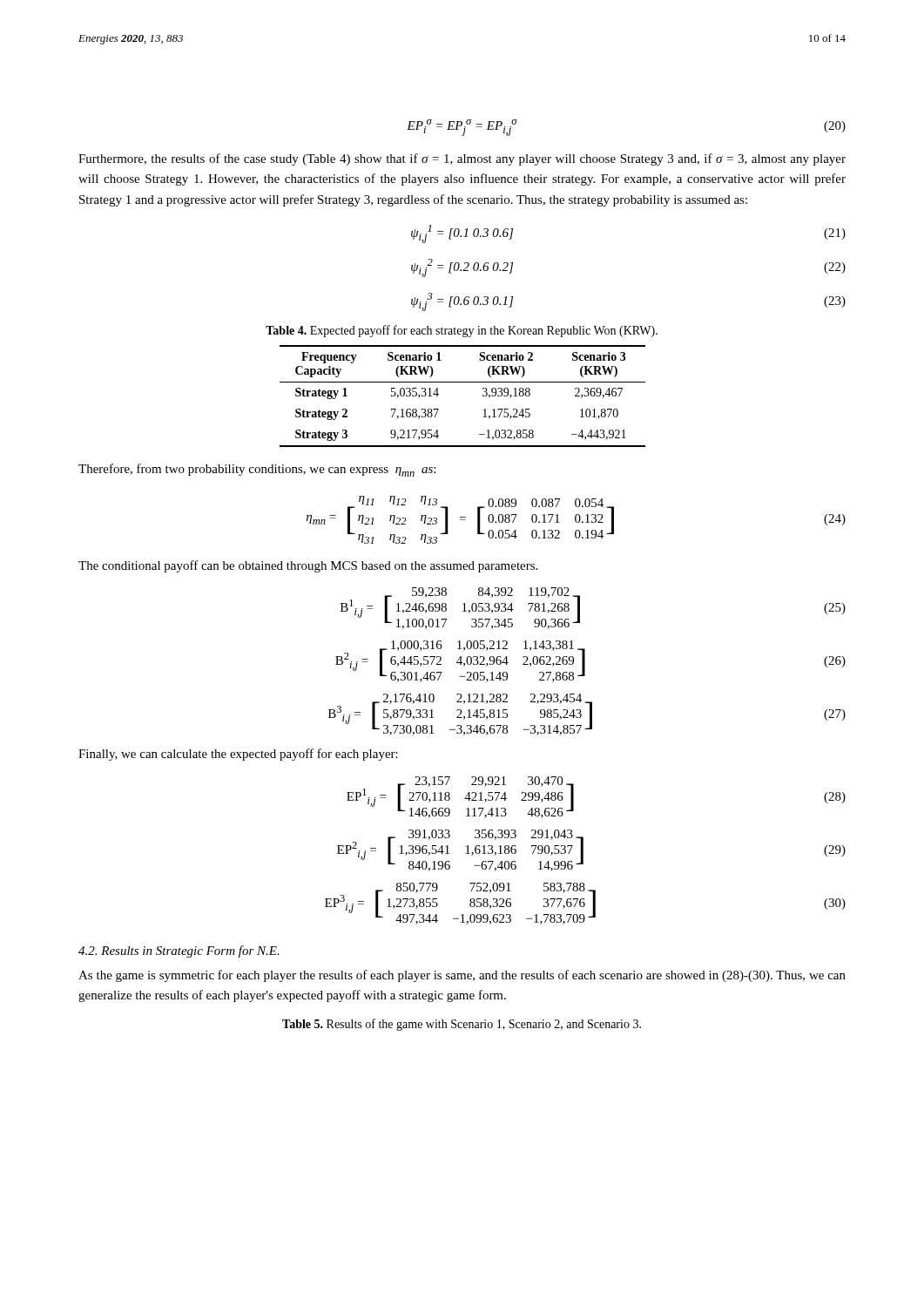Click the table
This screenshot has width=924, height=1307.
coord(462,396)
